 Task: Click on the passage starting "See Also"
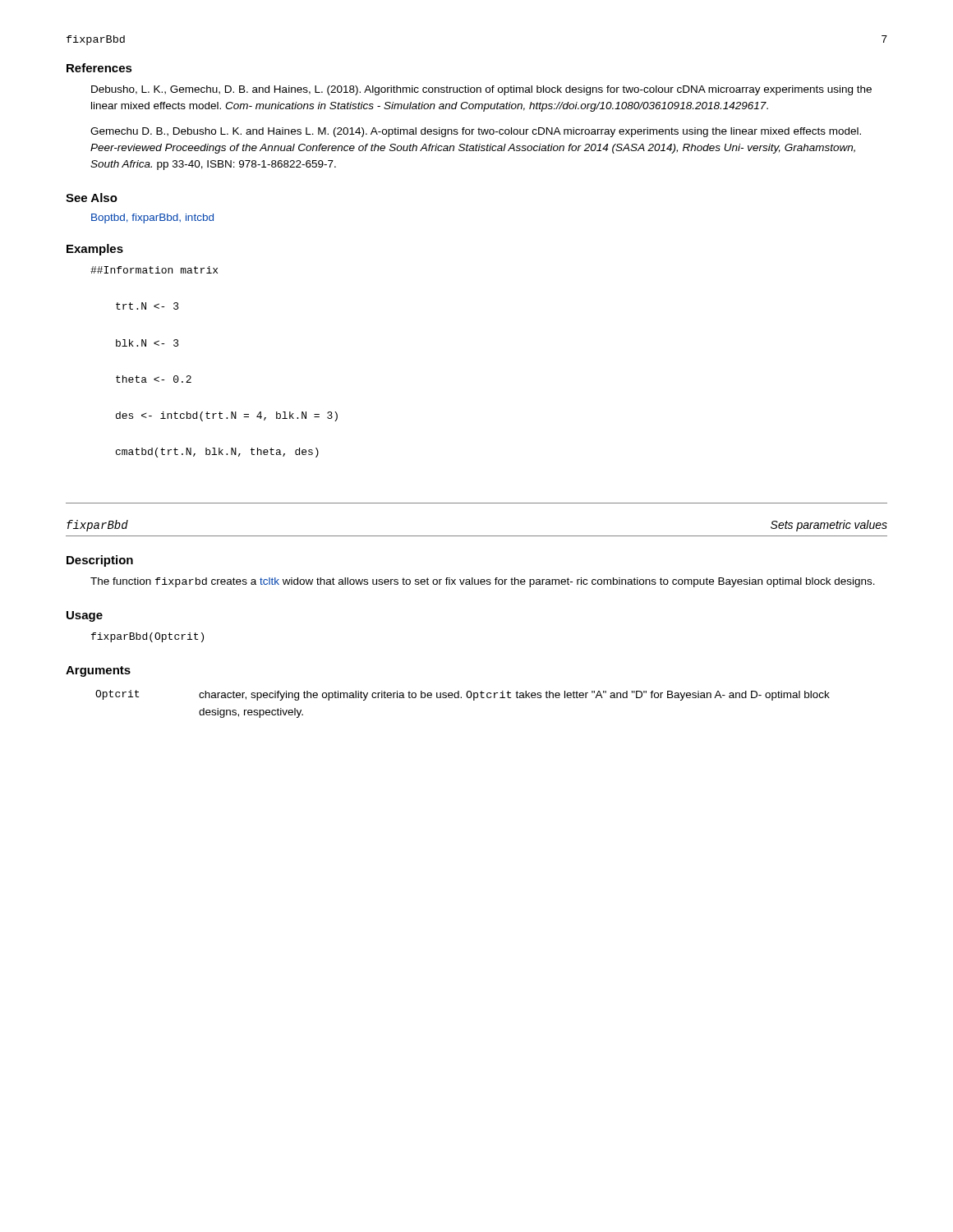click(92, 198)
